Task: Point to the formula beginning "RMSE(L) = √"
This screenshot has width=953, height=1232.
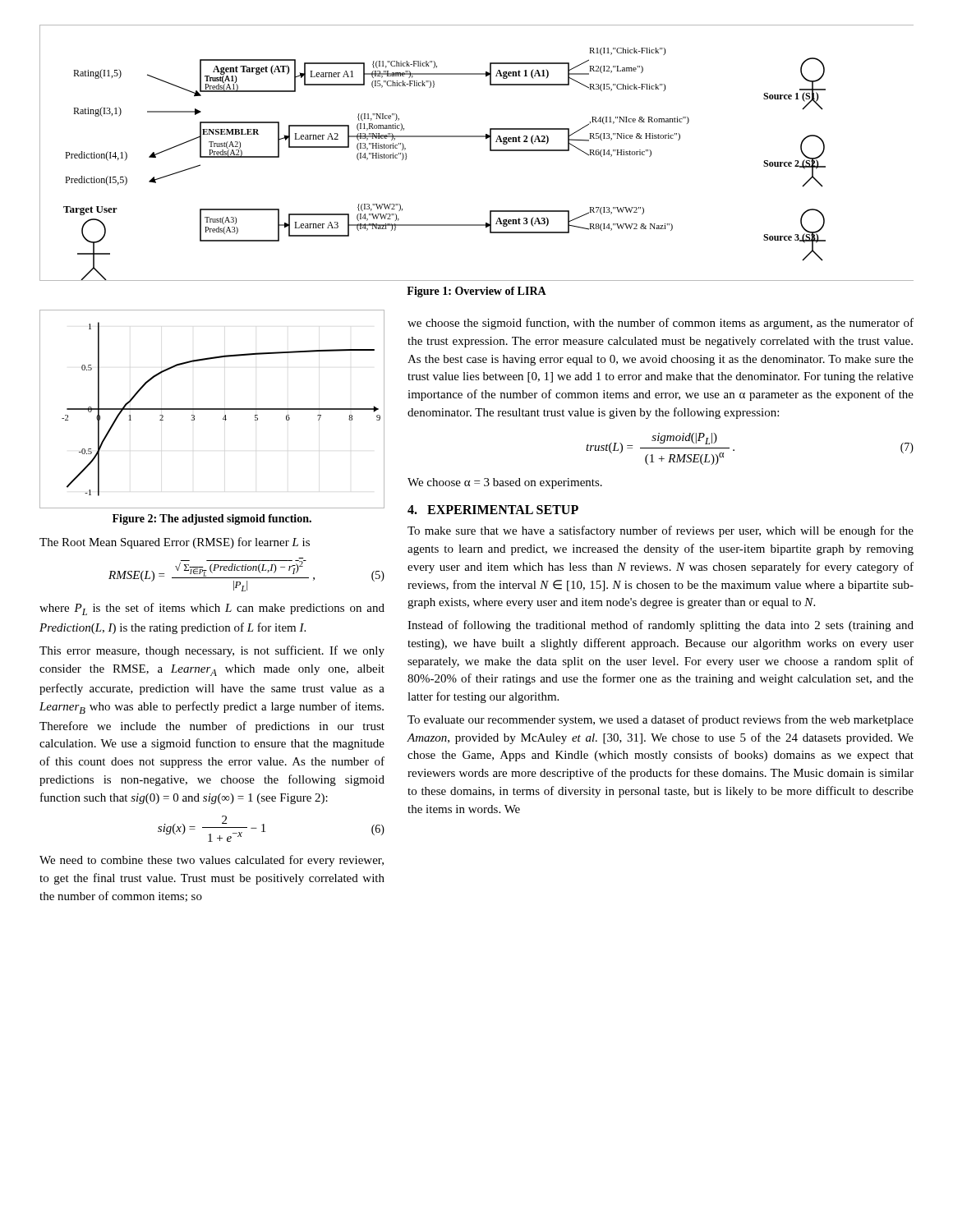Action: pos(246,576)
